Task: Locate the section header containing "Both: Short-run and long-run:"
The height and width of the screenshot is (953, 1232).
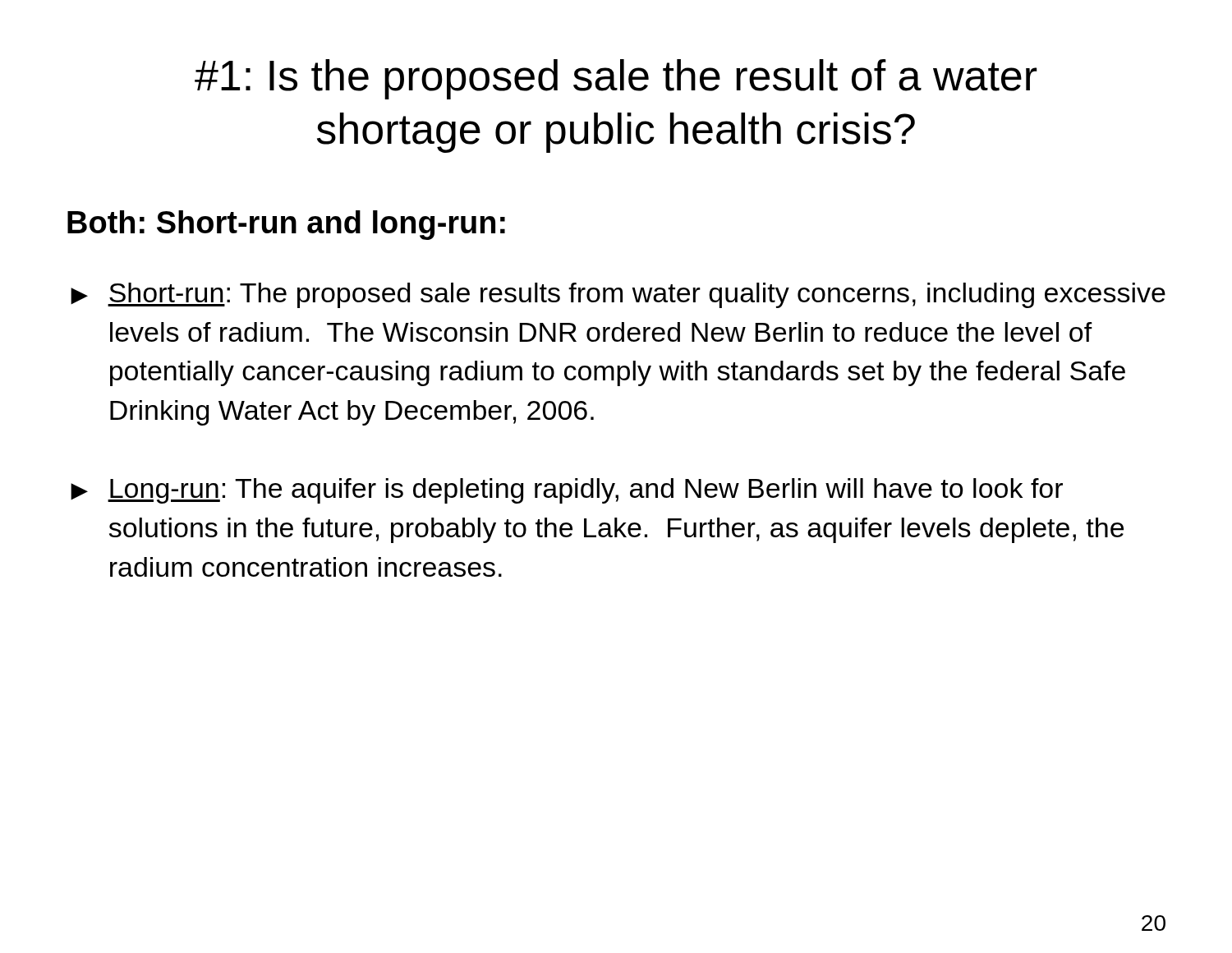Action: (287, 223)
